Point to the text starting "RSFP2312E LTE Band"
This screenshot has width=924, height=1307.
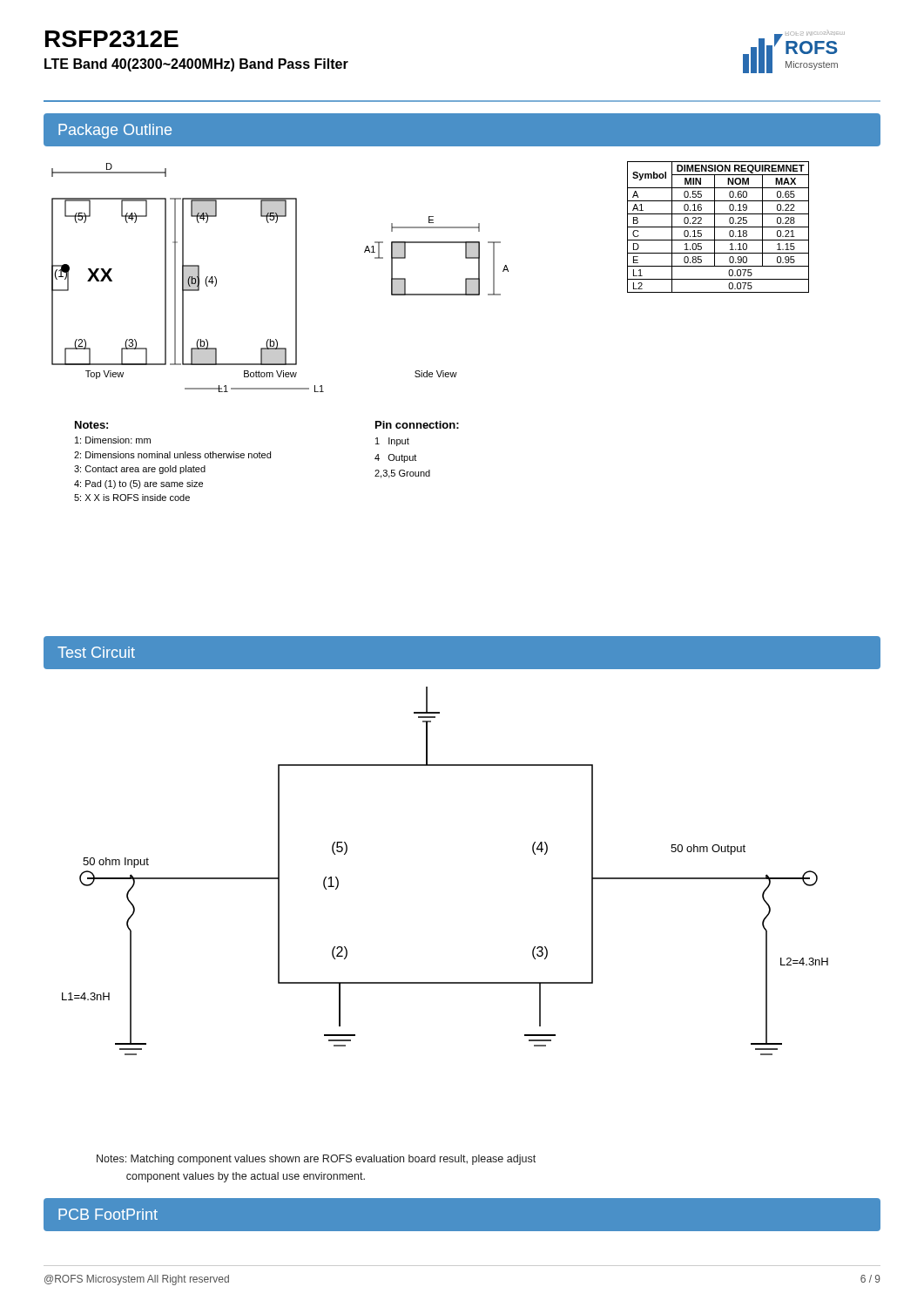(x=196, y=49)
